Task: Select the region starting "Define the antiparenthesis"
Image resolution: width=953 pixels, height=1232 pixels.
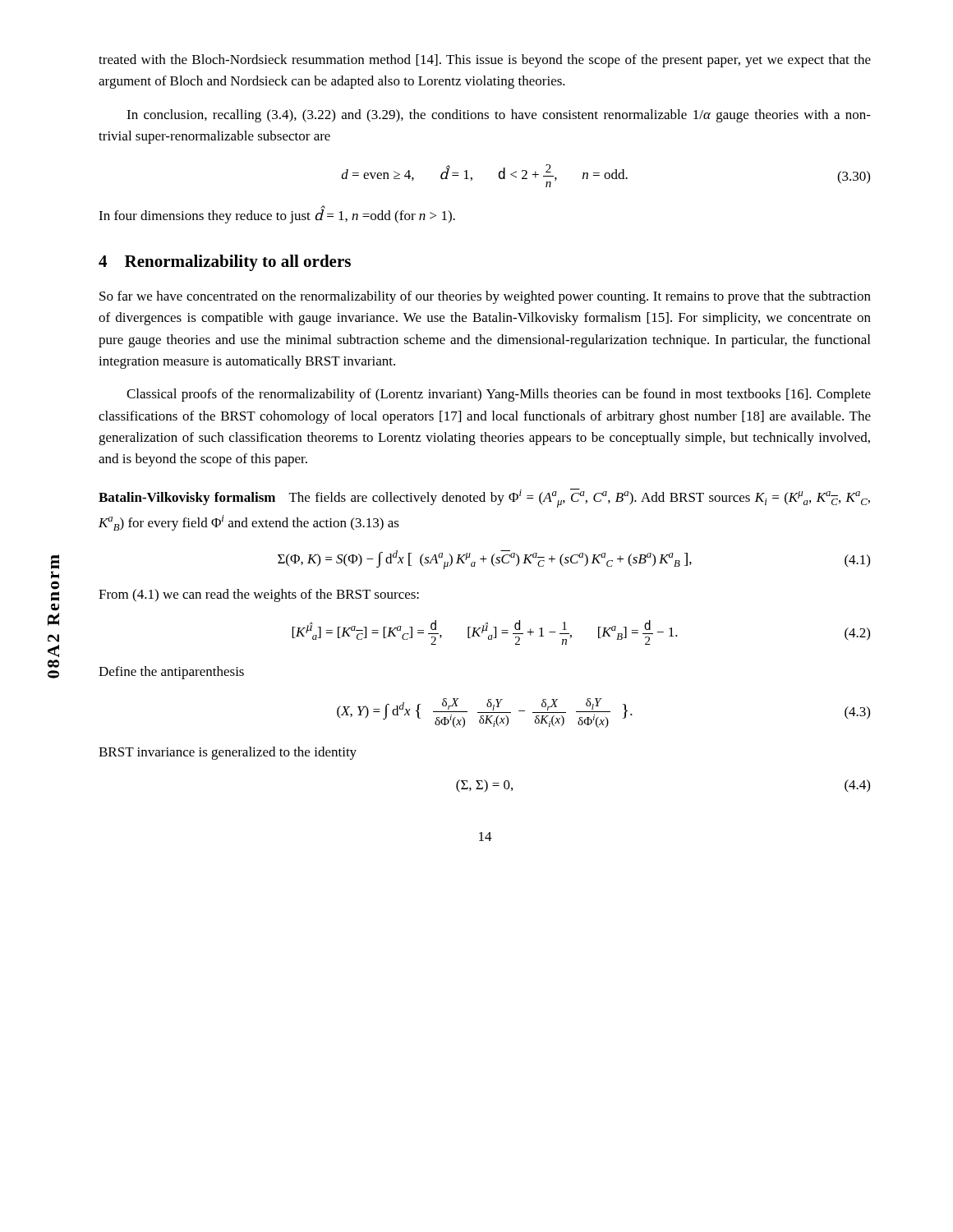Action: [x=171, y=673]
